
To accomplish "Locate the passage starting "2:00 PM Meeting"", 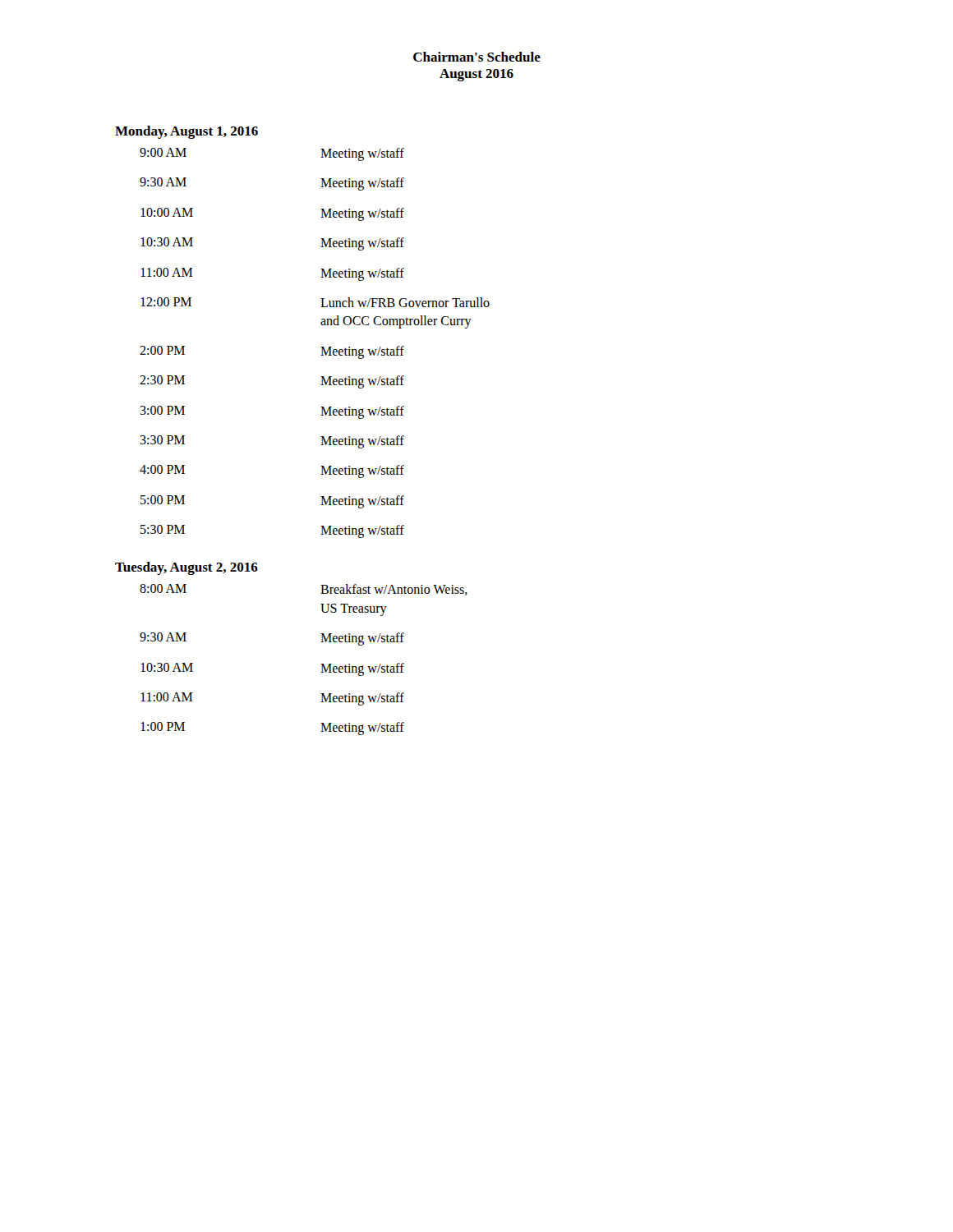I will pos(159,354).
